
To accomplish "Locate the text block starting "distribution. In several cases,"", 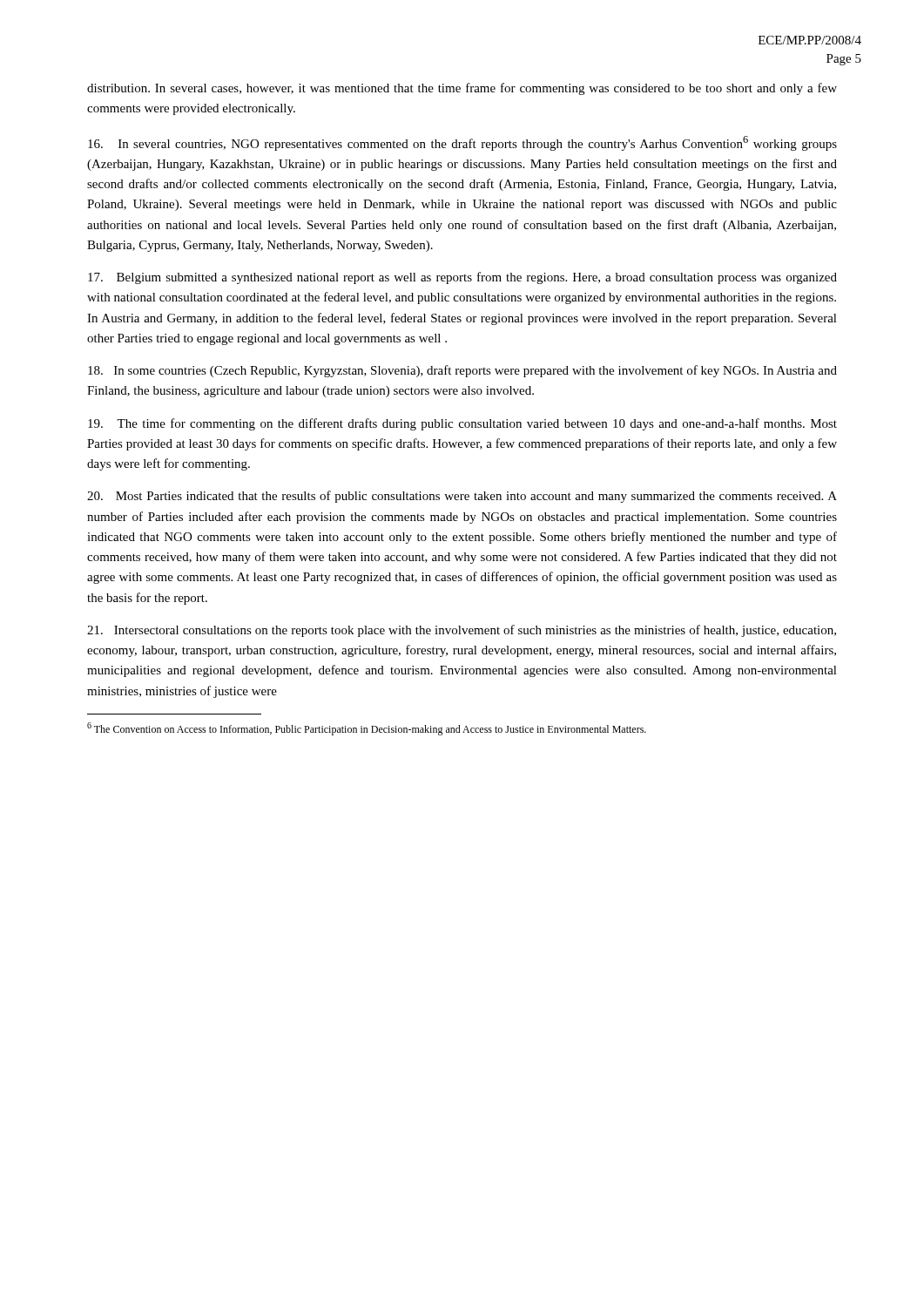I will pyautogui.click(x=462, y=99).
